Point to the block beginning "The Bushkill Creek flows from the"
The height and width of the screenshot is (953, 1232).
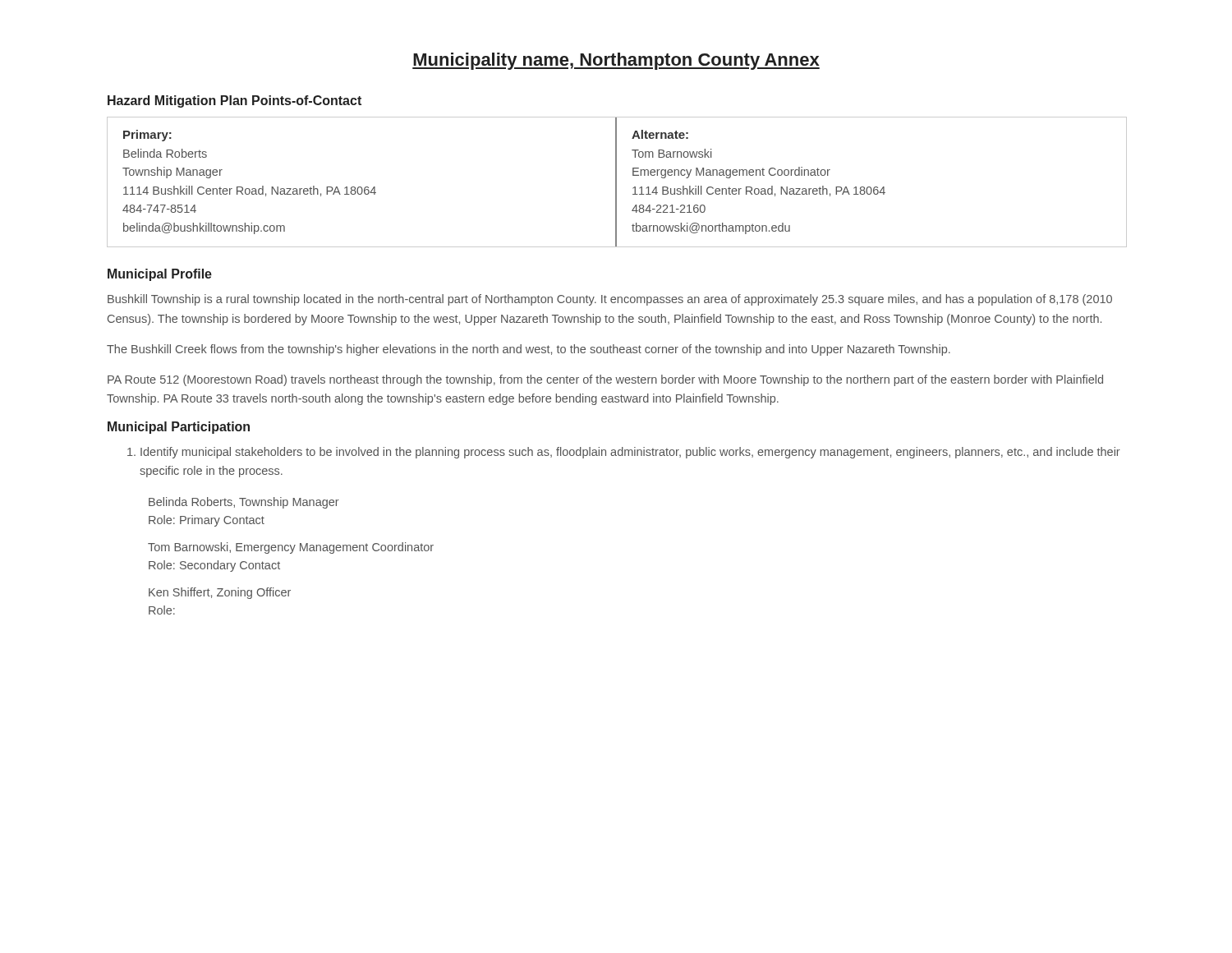tap(529, 349)
